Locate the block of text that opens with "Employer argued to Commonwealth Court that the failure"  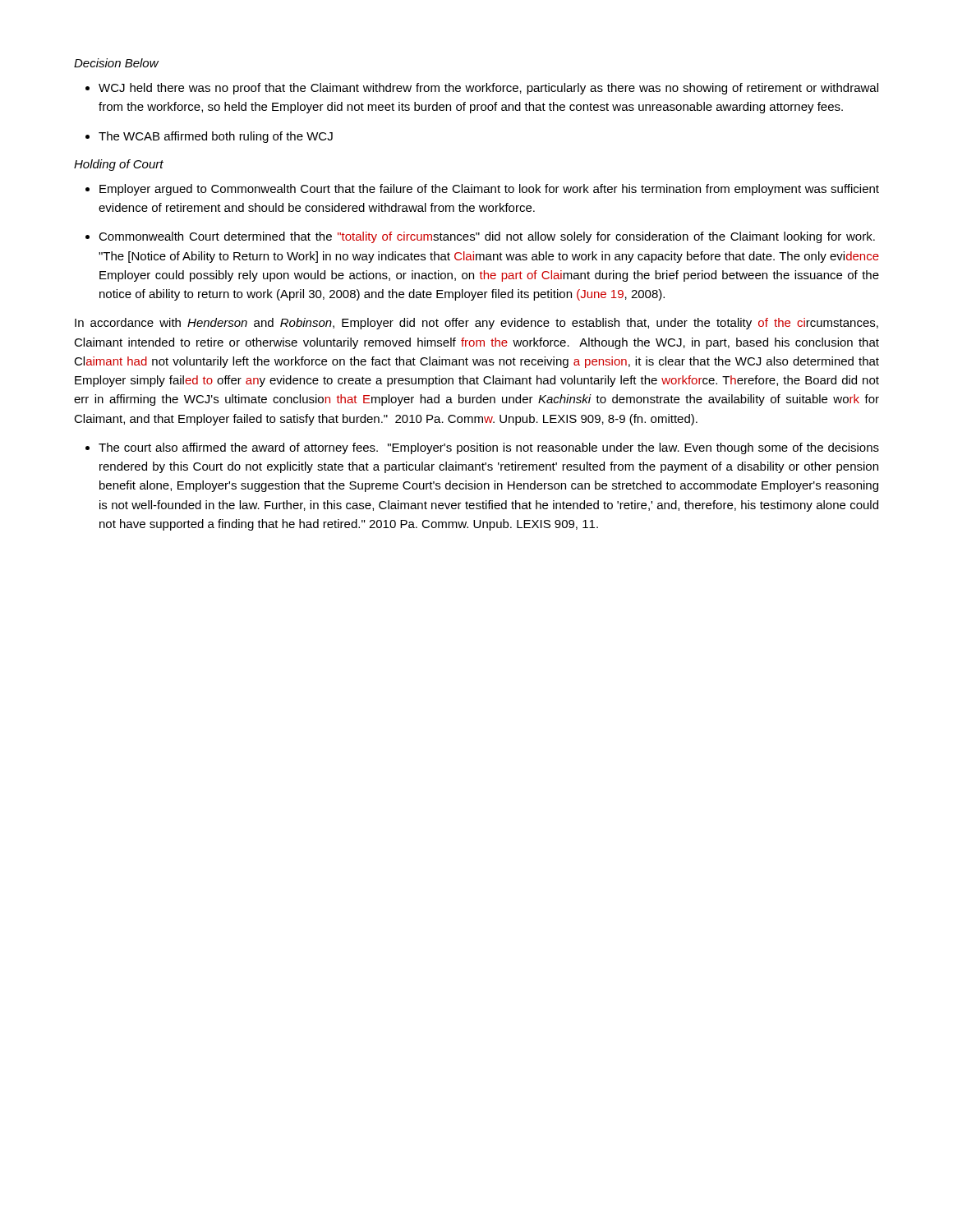pyautogui.click(x=489, y=198)
